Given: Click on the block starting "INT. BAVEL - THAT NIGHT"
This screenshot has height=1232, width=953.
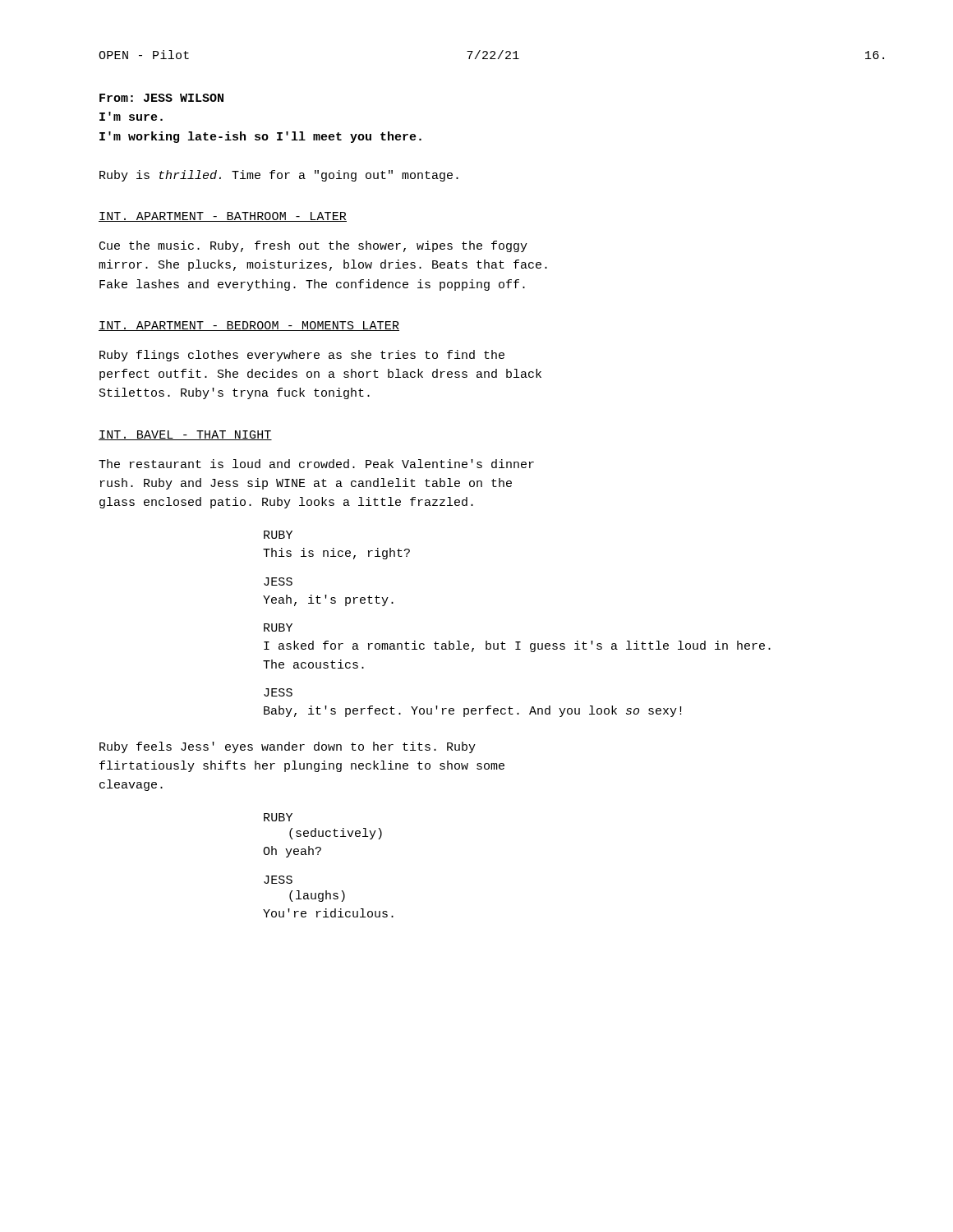Looking at the screenshot, I should 185,435.
